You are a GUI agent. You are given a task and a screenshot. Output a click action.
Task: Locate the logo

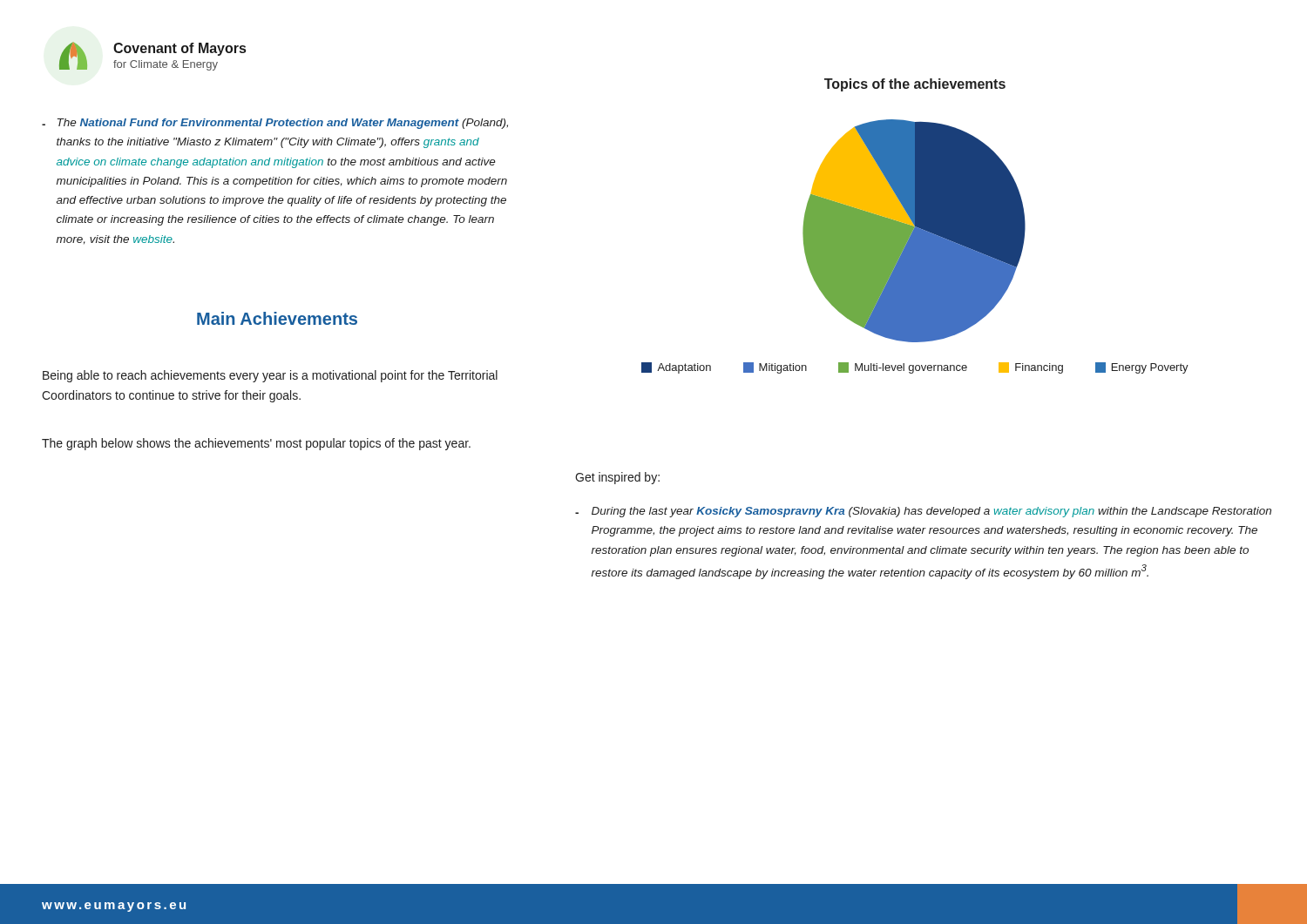coord(144,56)
